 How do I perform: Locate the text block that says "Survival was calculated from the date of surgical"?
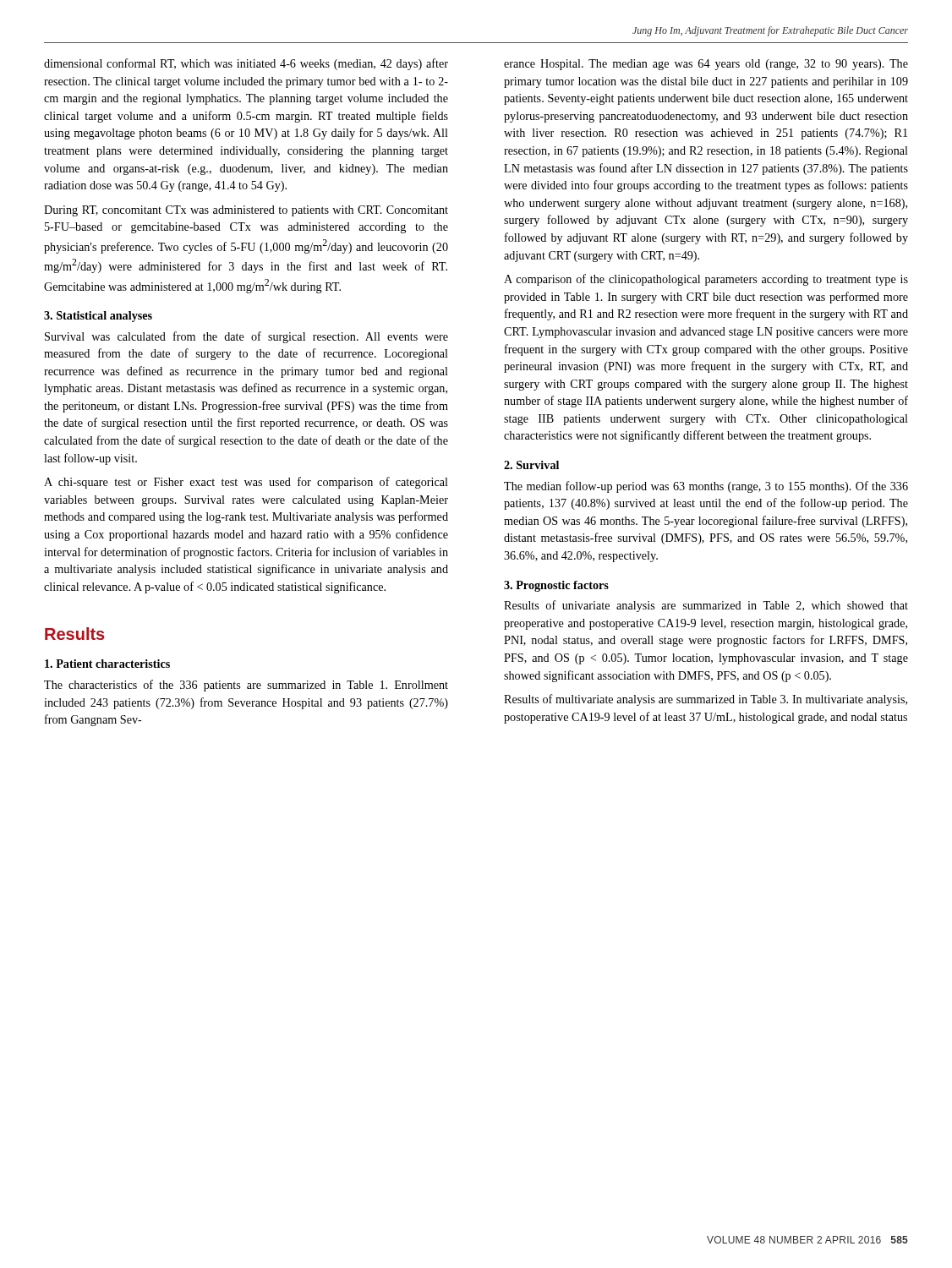246,397
